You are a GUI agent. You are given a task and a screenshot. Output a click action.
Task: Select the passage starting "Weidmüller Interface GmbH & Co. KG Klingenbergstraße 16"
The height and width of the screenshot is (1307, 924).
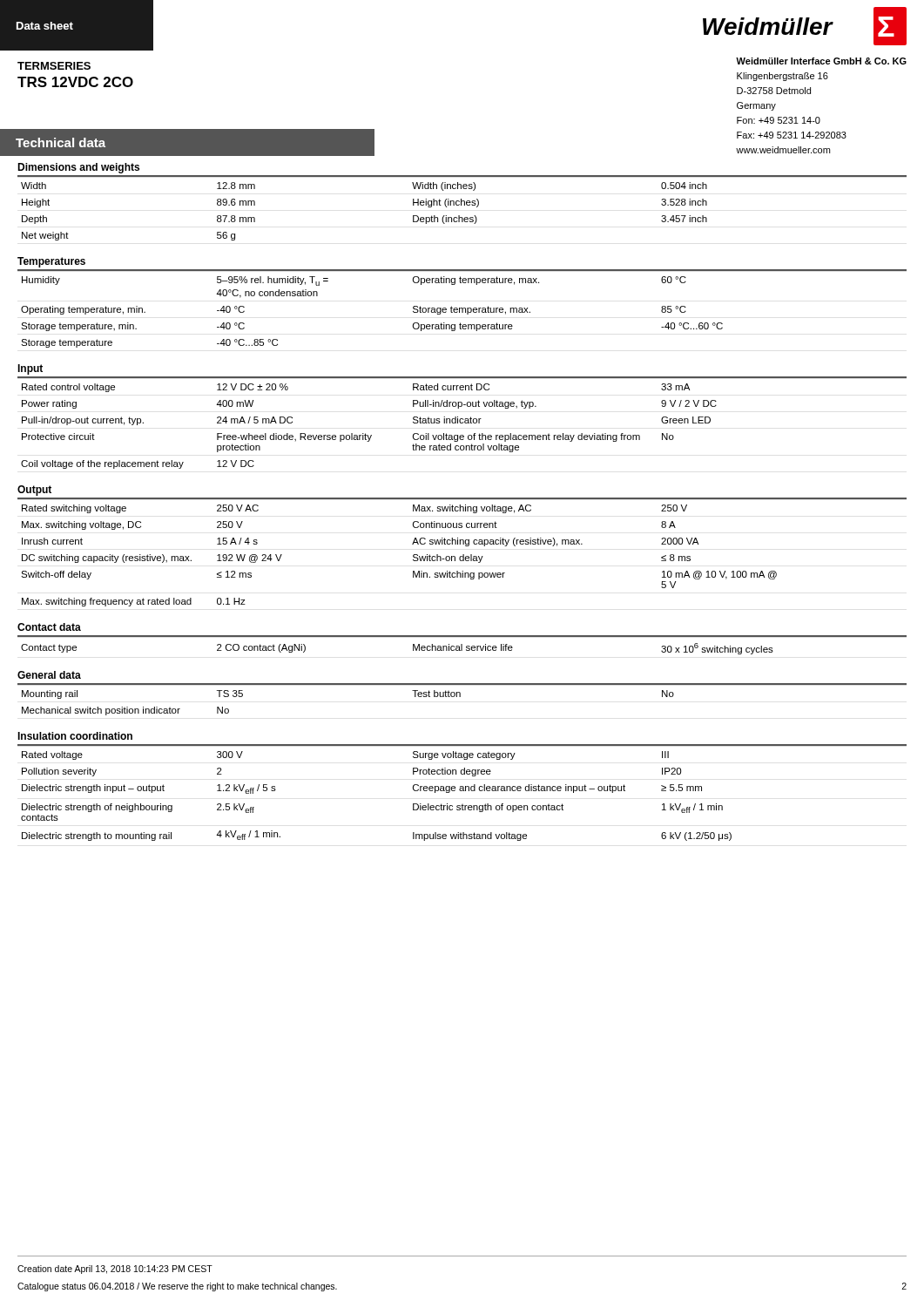point(821,106)
